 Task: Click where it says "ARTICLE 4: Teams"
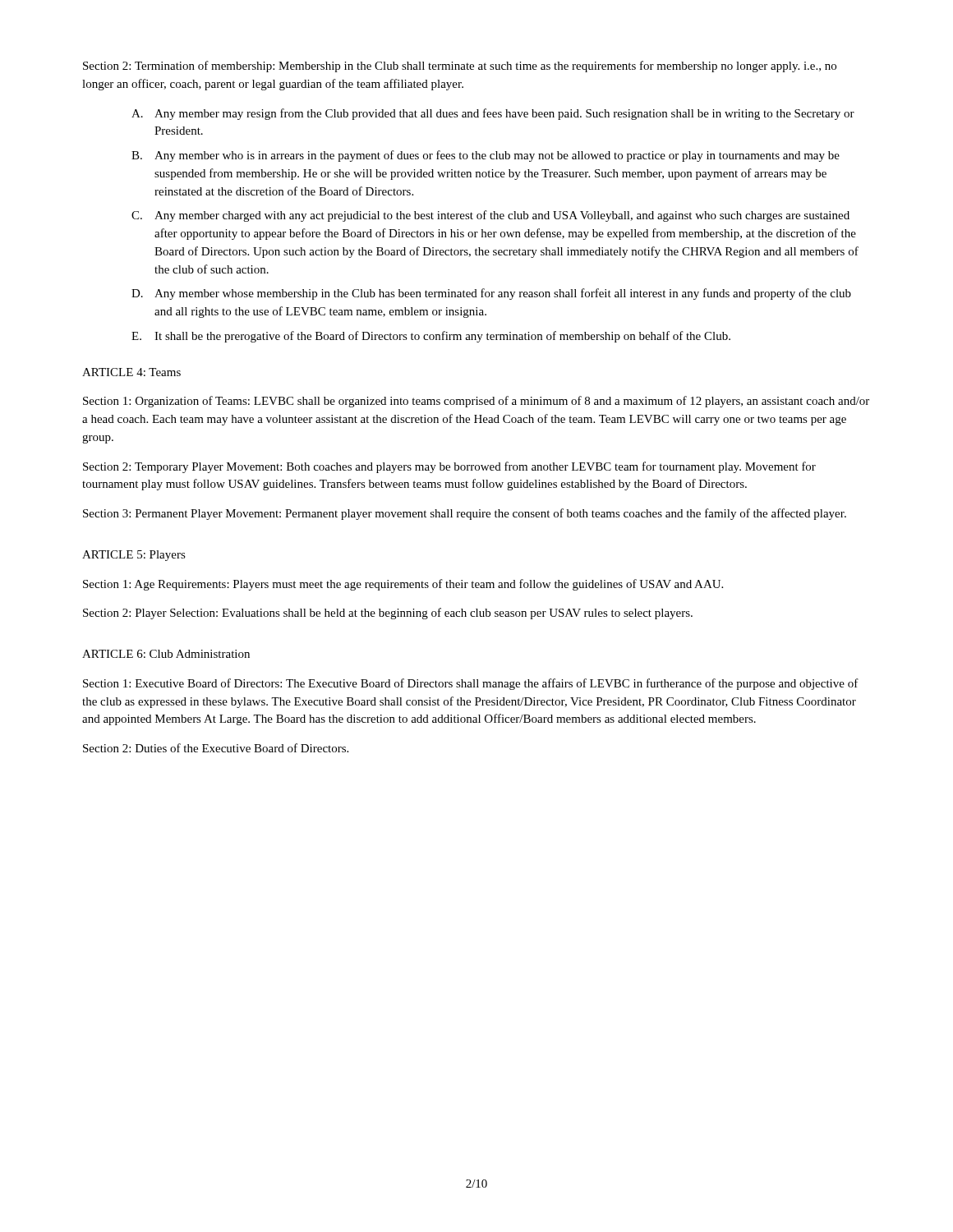(x=132, y=372)
